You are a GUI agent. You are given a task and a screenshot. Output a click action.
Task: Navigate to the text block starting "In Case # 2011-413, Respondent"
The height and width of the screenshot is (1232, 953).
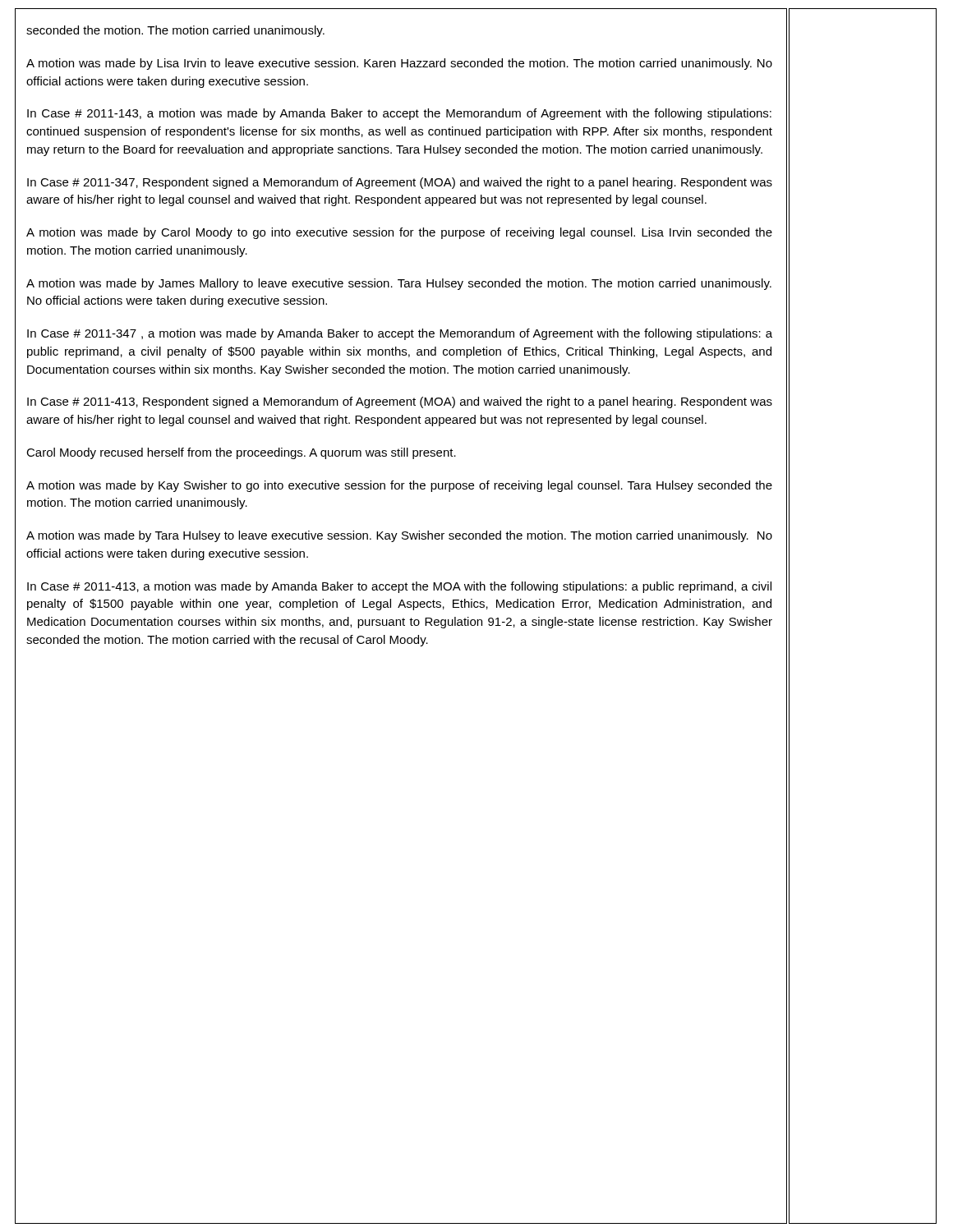pos(399,410)
